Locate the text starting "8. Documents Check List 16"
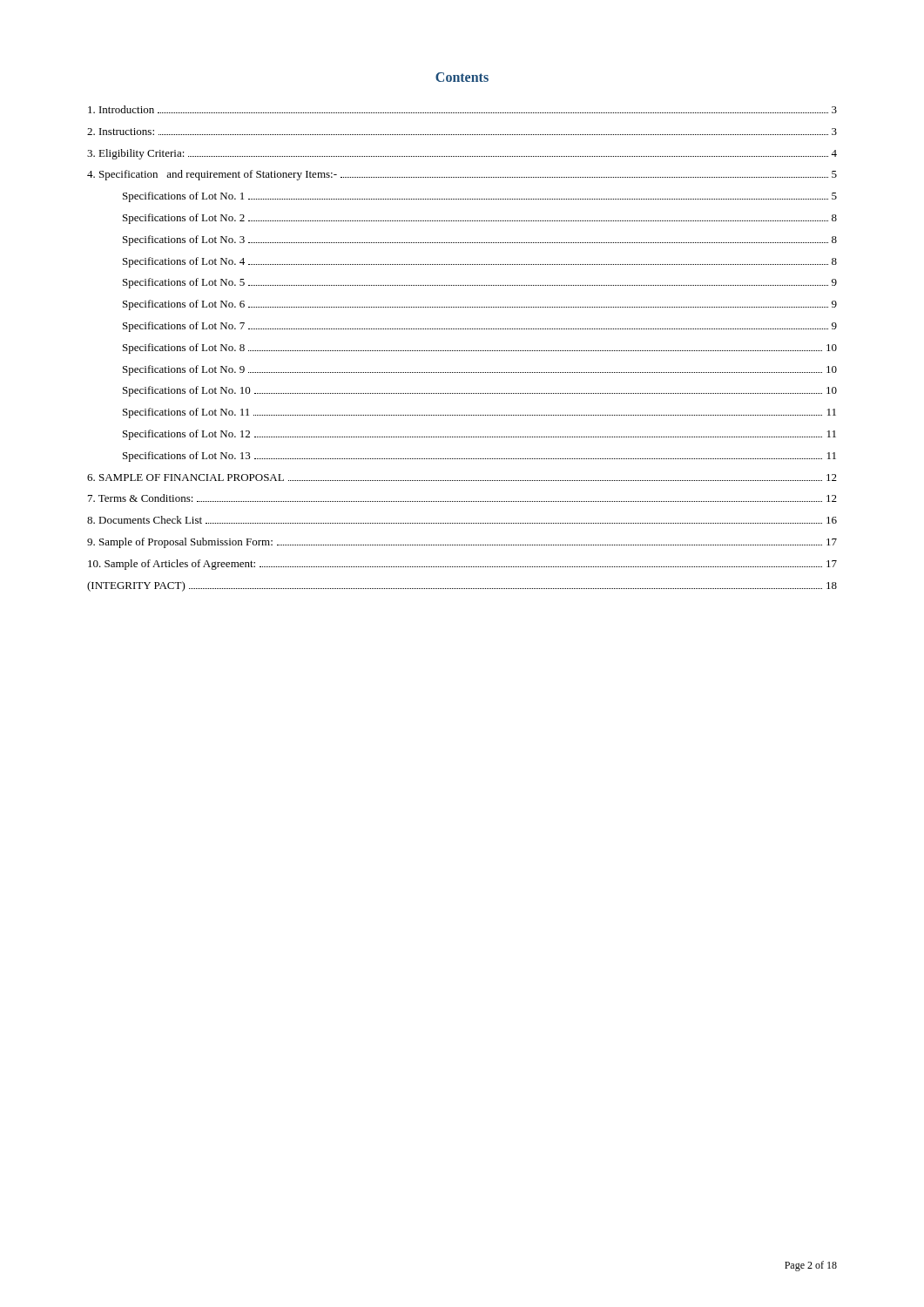The image size is (924, 1307). point(462,521)
